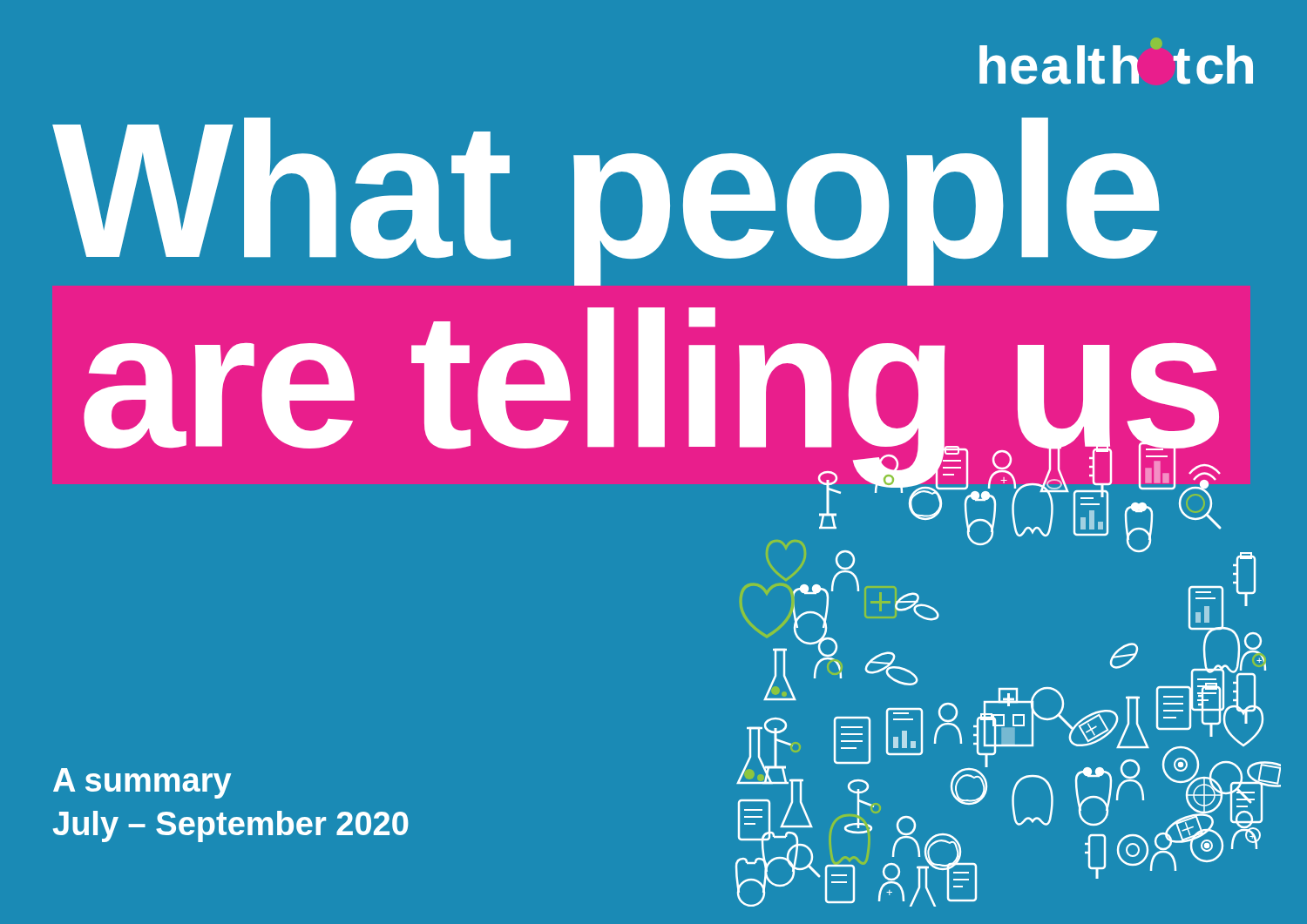Image resolution: width=1307 pixels, height=924 pixels.
Task: Click on the text block starting "A summaryJuly – September 2020"
Action: tap(231, 803)
